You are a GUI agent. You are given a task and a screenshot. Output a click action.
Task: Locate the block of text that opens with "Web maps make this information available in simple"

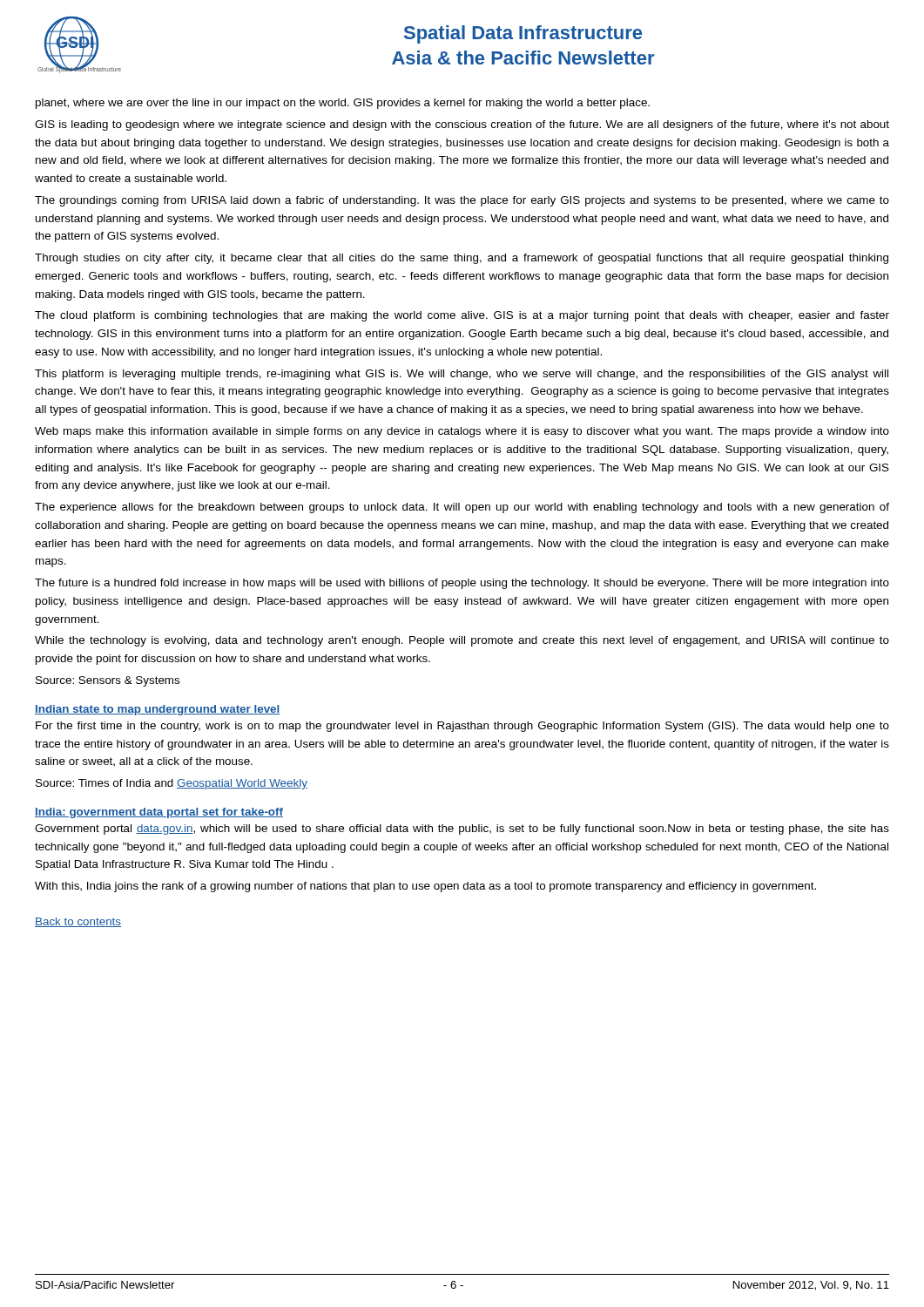pyautogui.click(x=462, y=458)
